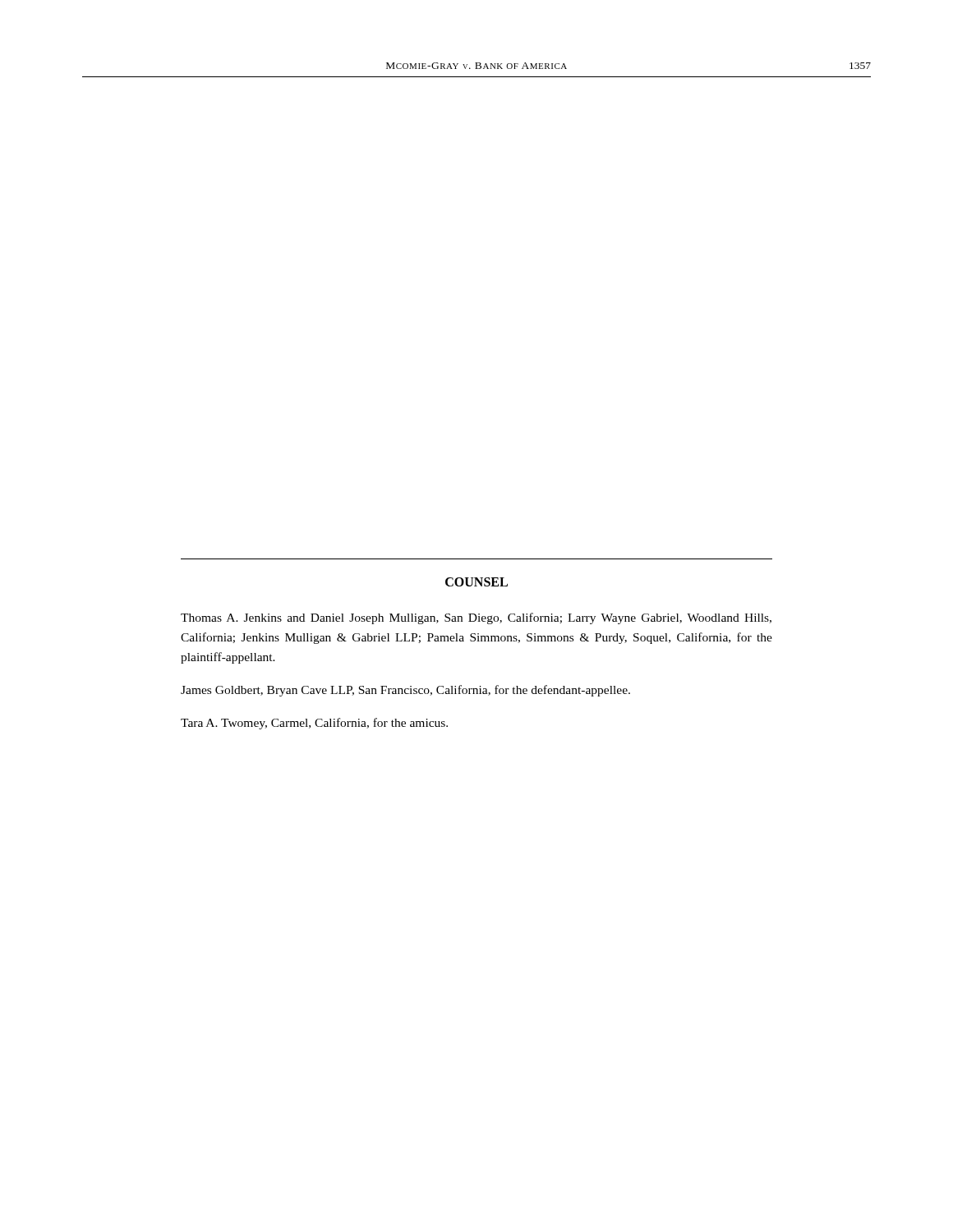Screen dimensions: 1232x953
Task: Find the block on this page that starts "Tara A. Twomey,"
Action: pyautogui.click(x=315, y=722)
